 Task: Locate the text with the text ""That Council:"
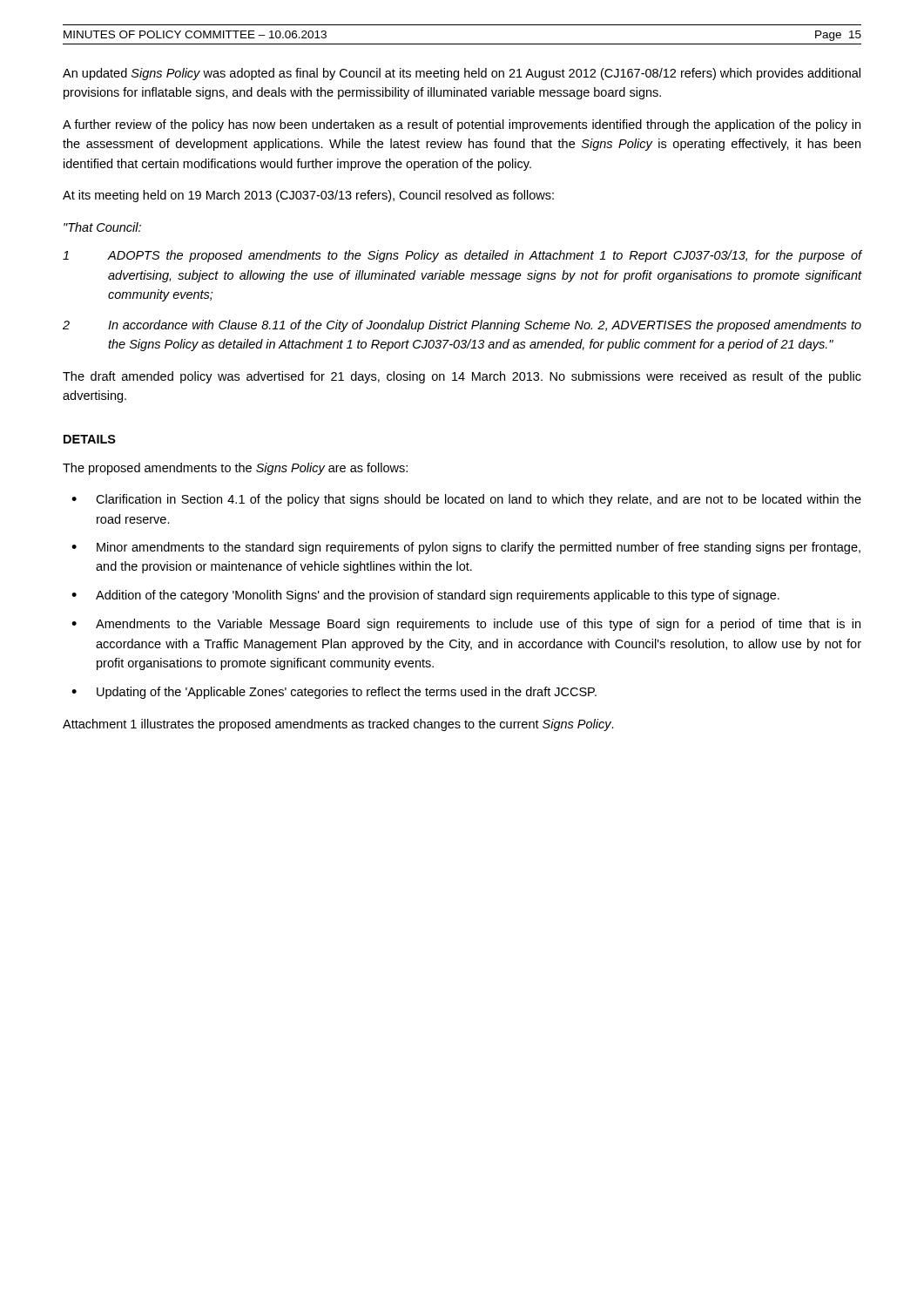(102, 227)
